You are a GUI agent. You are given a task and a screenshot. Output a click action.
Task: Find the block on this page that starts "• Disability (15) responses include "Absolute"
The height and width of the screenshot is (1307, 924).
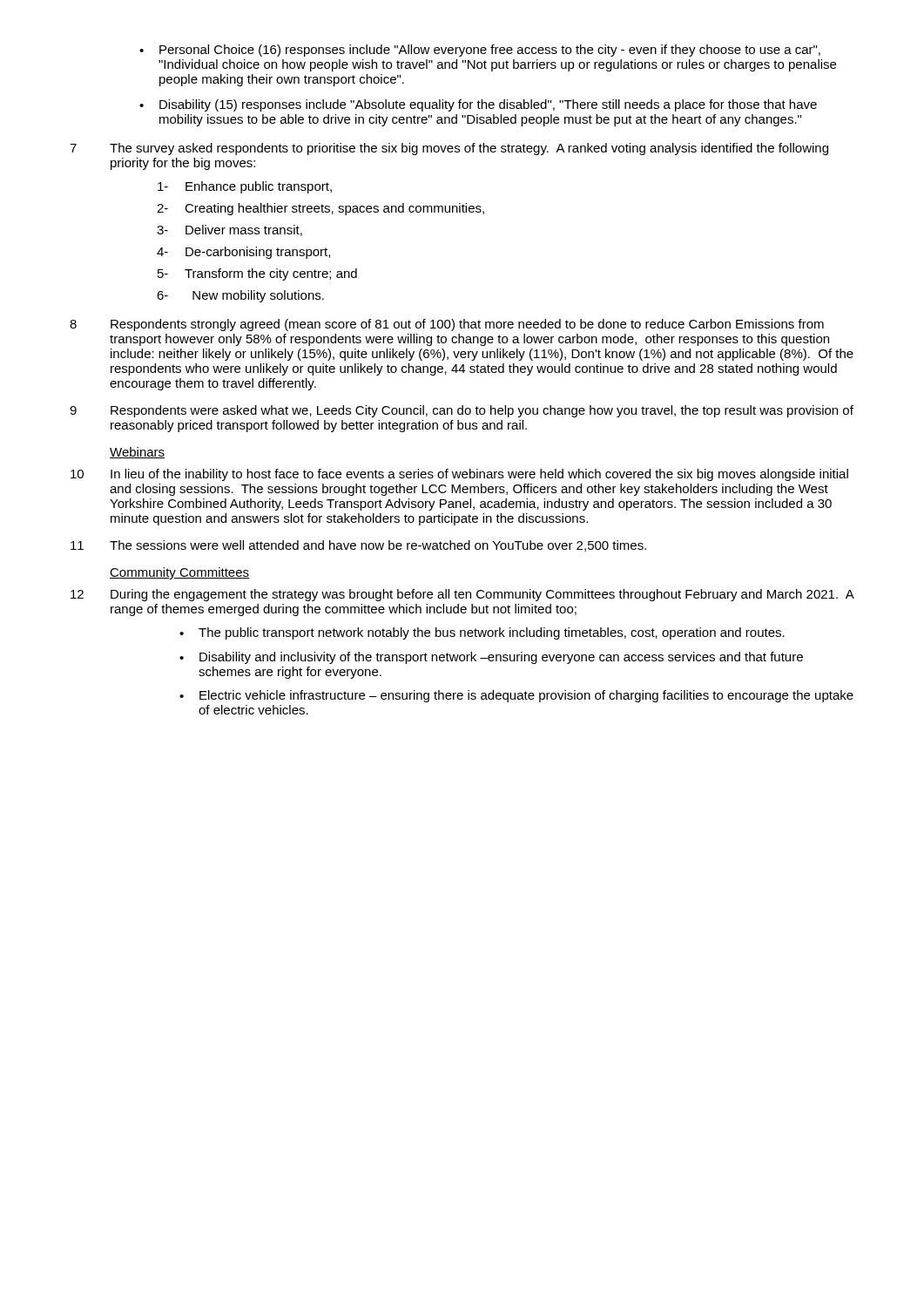(x=497, y=112)
